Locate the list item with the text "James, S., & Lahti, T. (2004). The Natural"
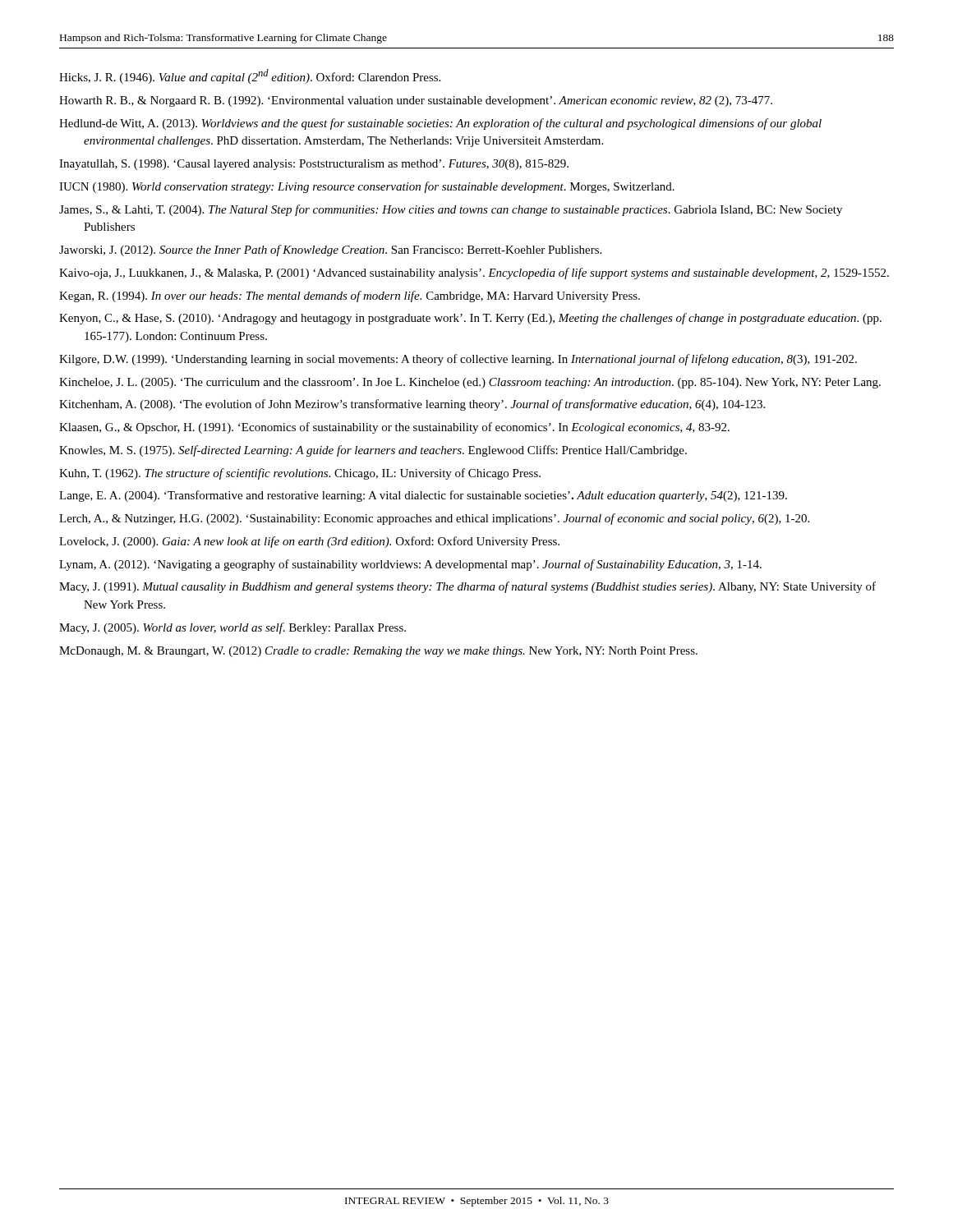The width and height of the screenshot is (953, 1232). pyautogui.click(x=451, y=218)
